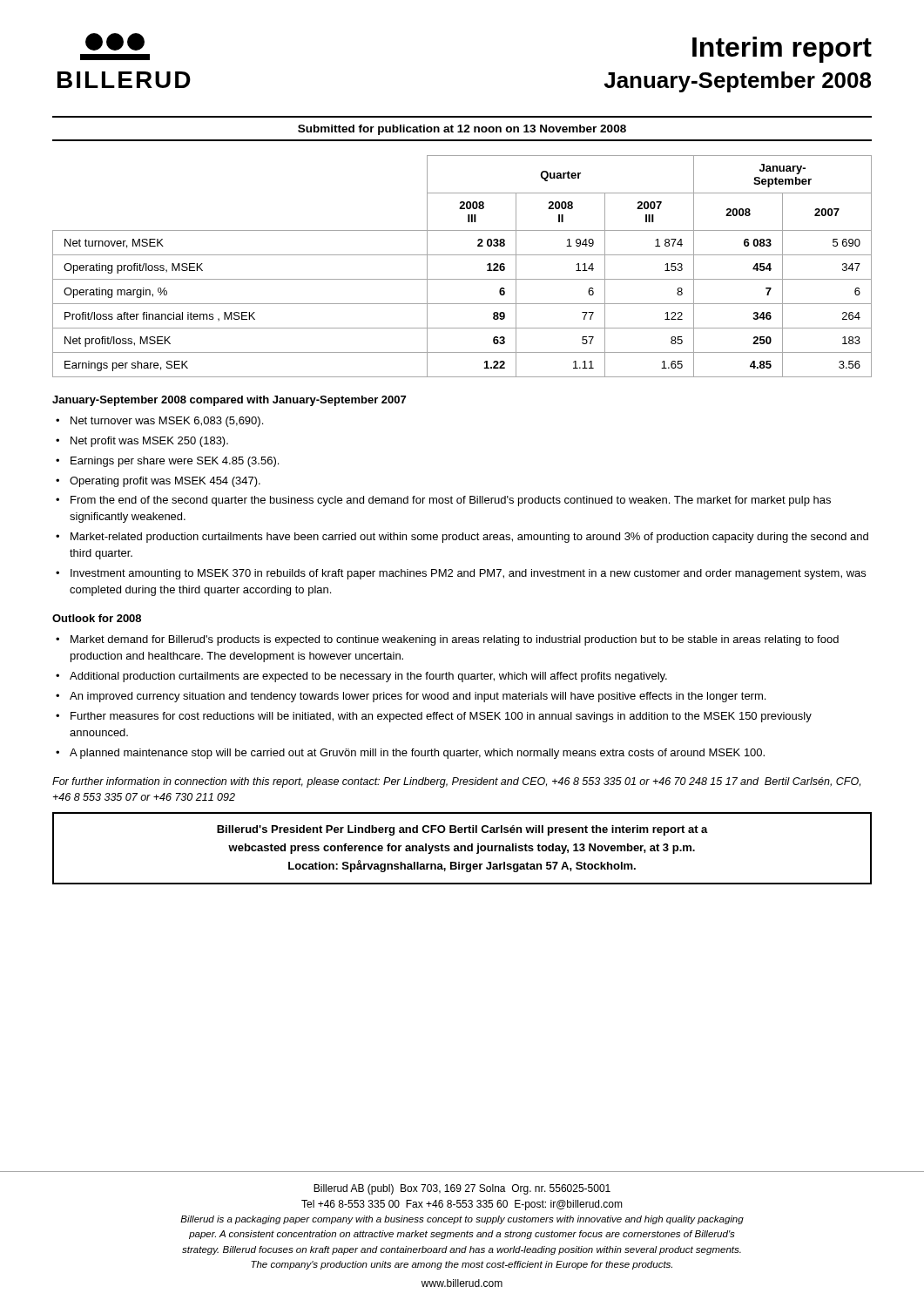
Task: Click on the block starting "Billerud's President Per"
Action: (x=462, y=848)
